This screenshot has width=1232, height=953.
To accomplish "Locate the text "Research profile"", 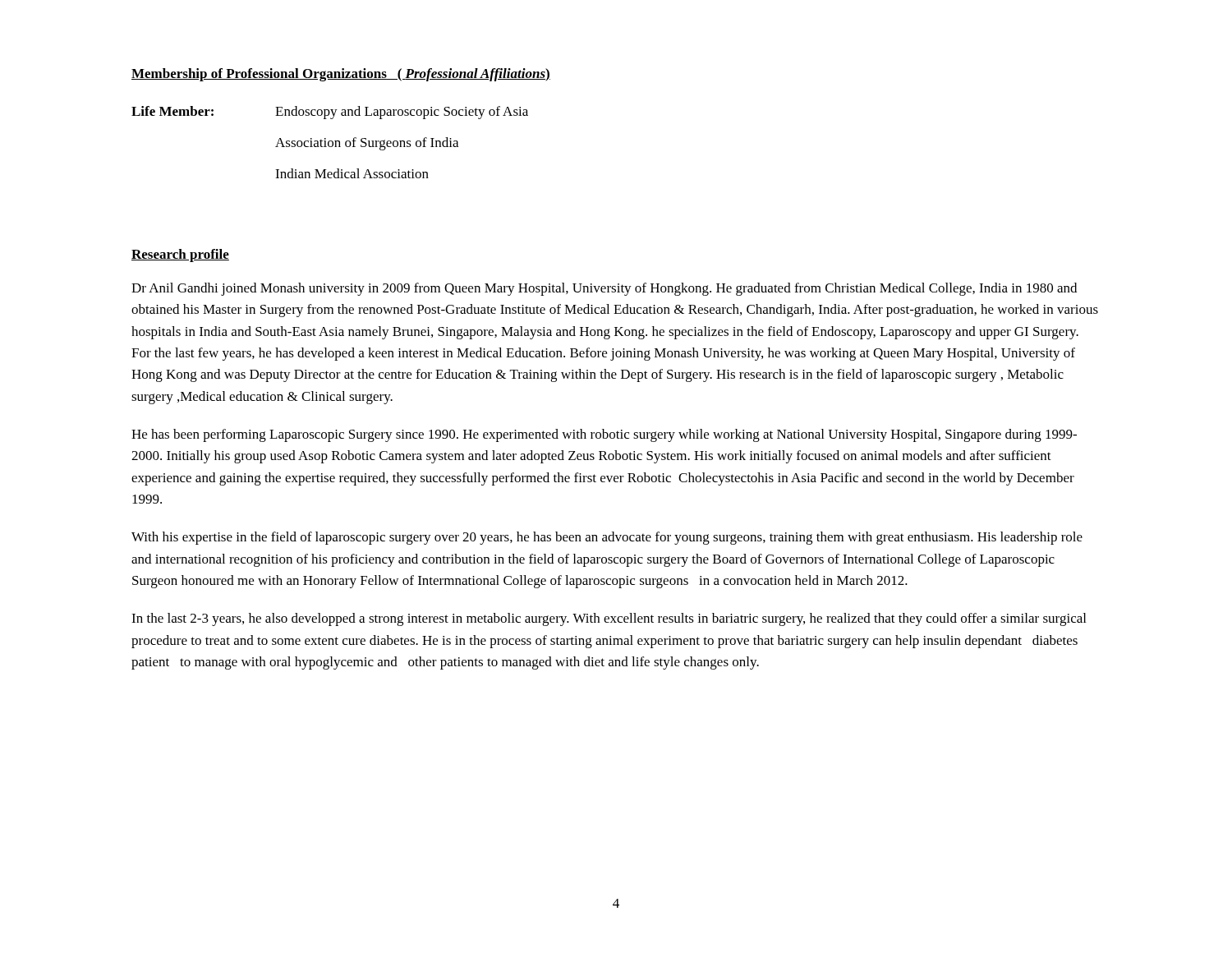I will [x=180, y=254].
